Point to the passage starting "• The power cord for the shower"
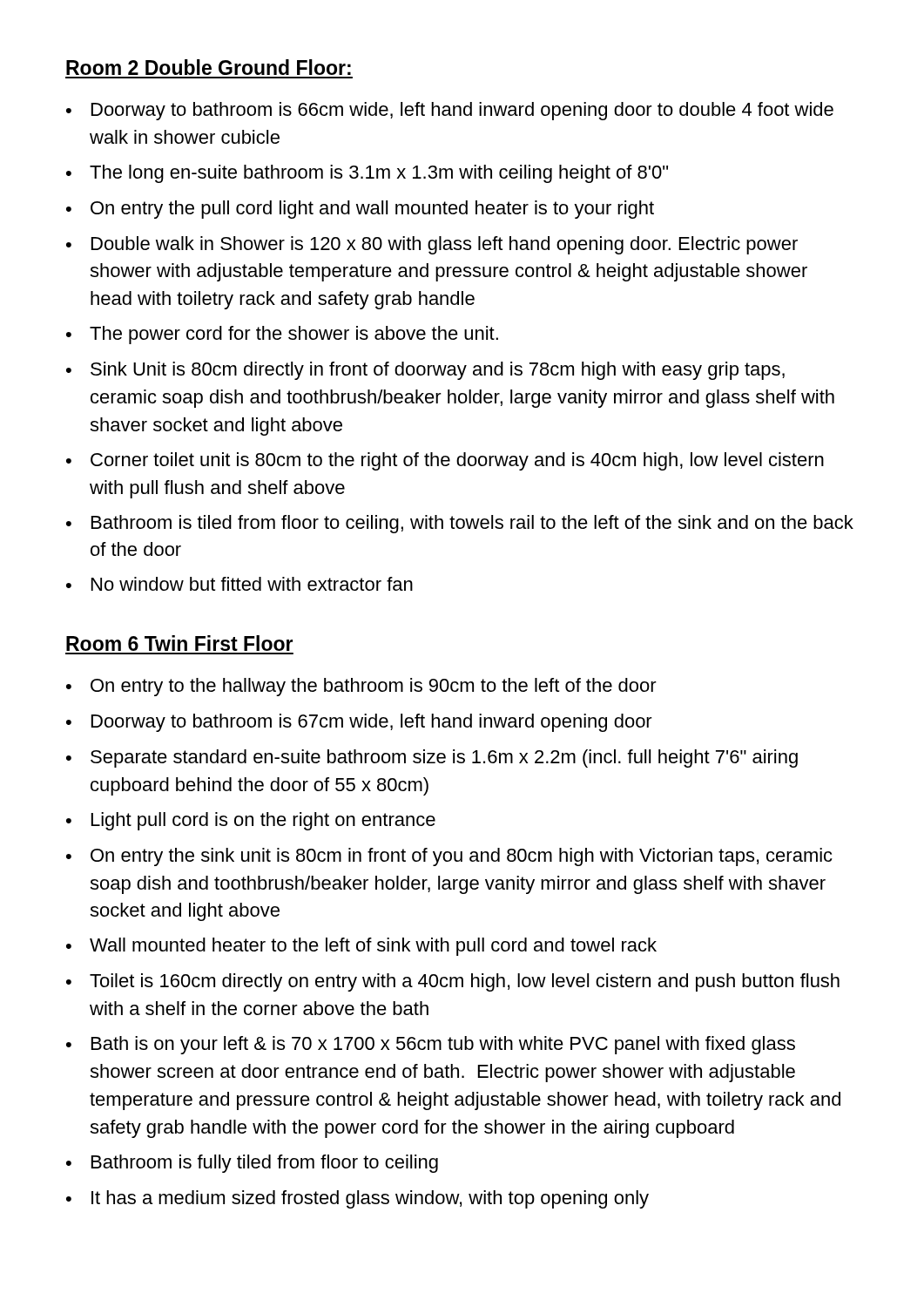 pos(460,334)
